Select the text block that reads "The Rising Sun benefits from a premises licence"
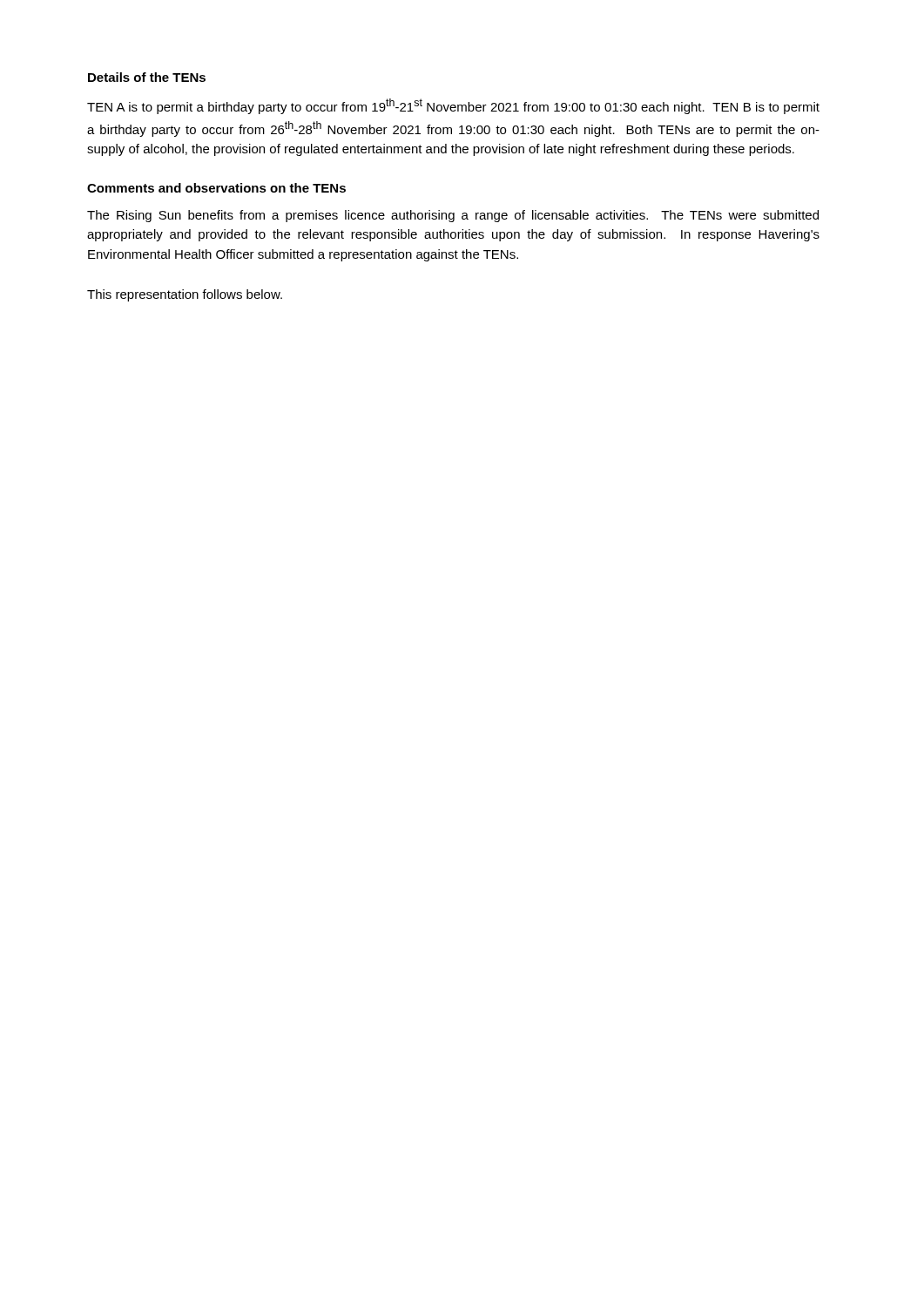924x1307 pixels. point(453,234)
